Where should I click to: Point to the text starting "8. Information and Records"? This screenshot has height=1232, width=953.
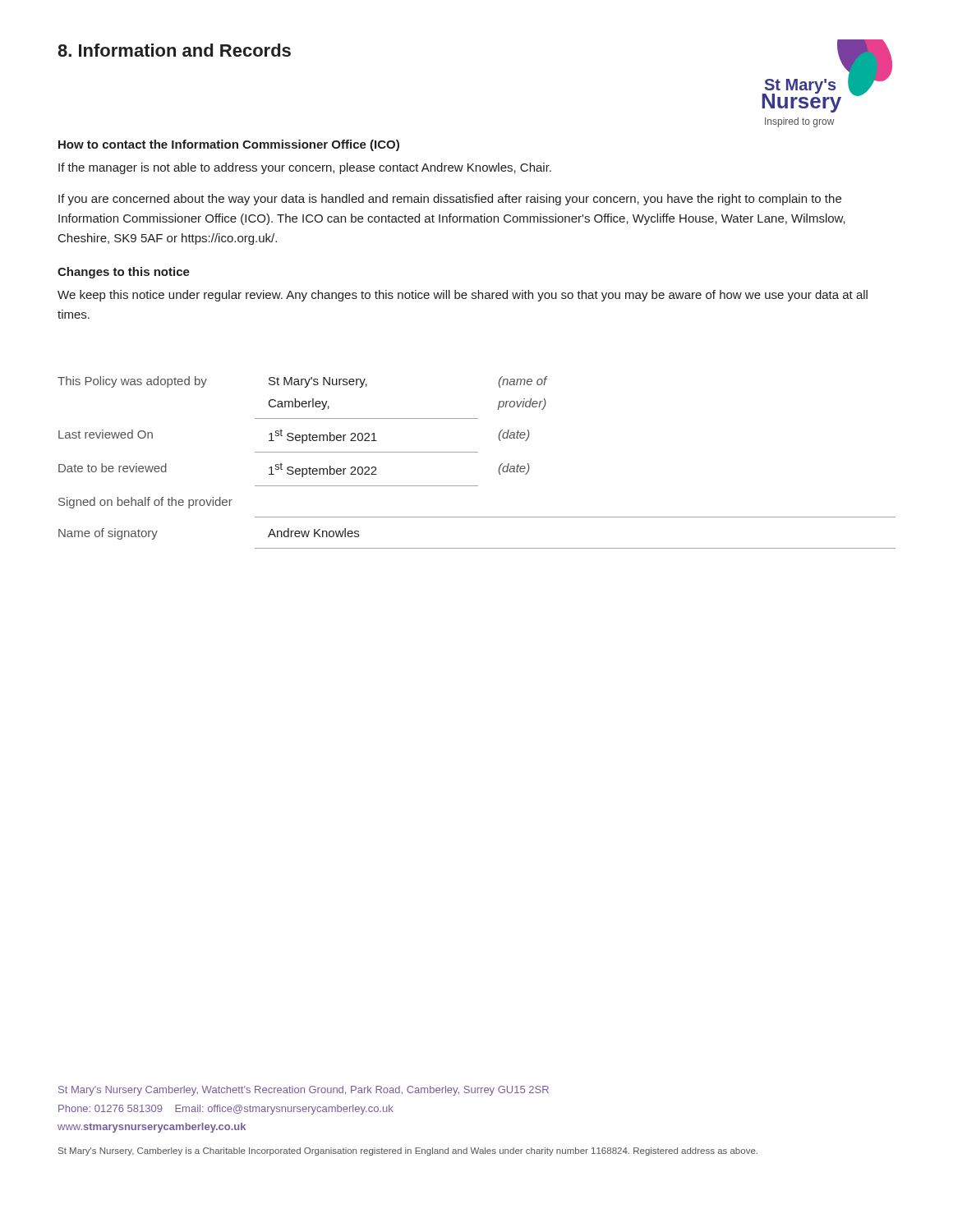(x=174, y=51)
